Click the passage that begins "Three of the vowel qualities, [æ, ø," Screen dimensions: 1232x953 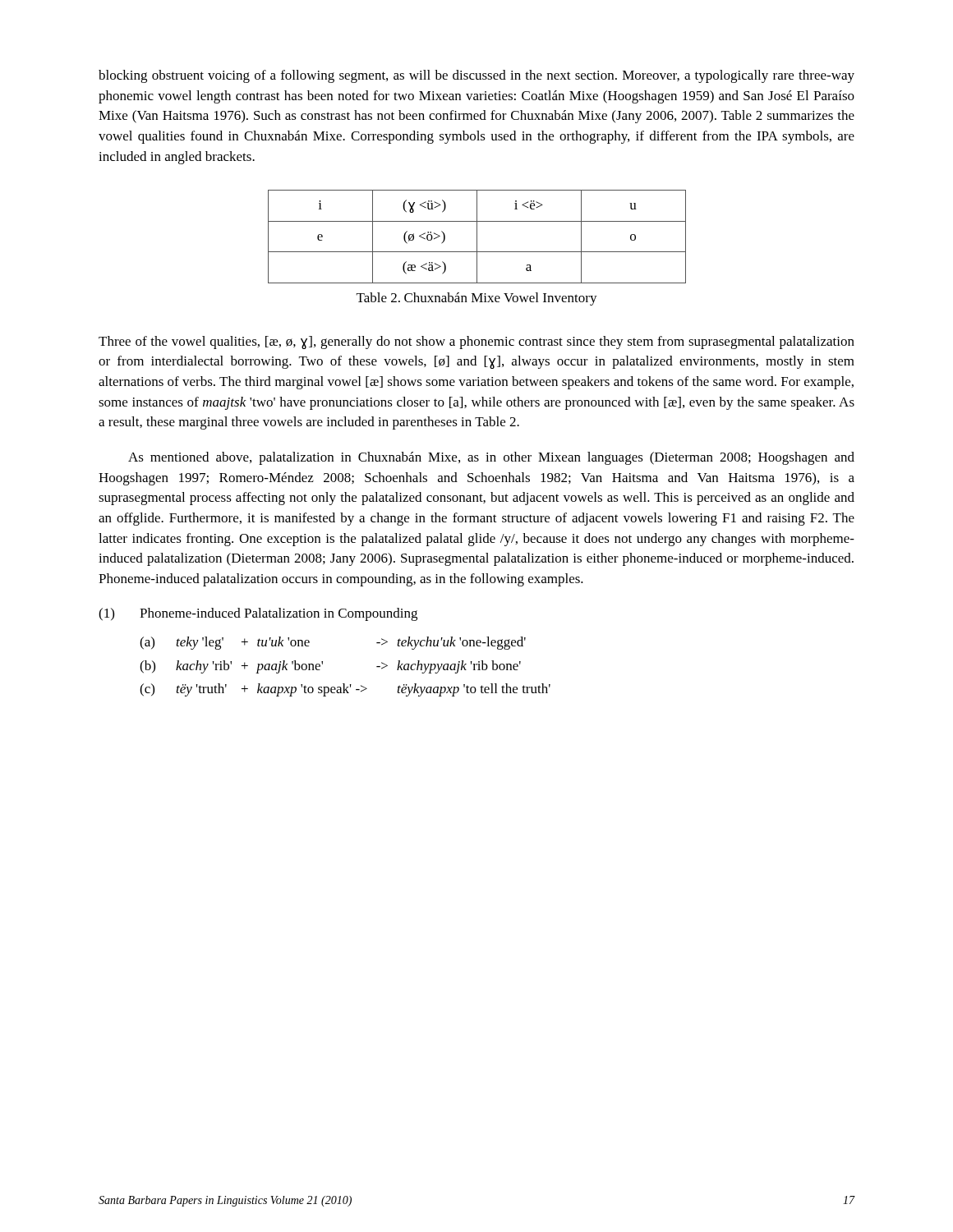tap(476, 382)
